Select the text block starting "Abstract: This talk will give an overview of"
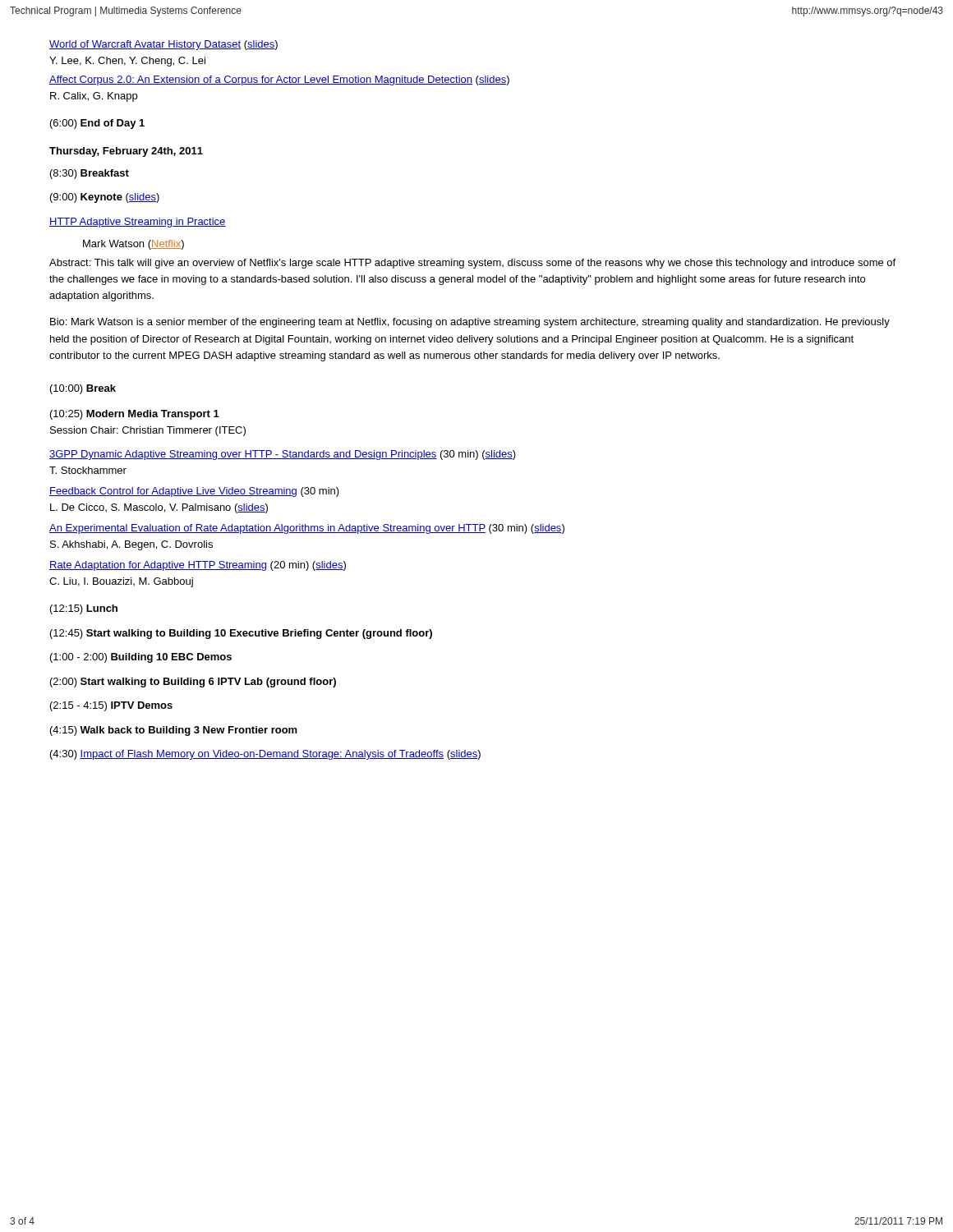Viewport: 953px width, 1232px height. click(472, 279)
